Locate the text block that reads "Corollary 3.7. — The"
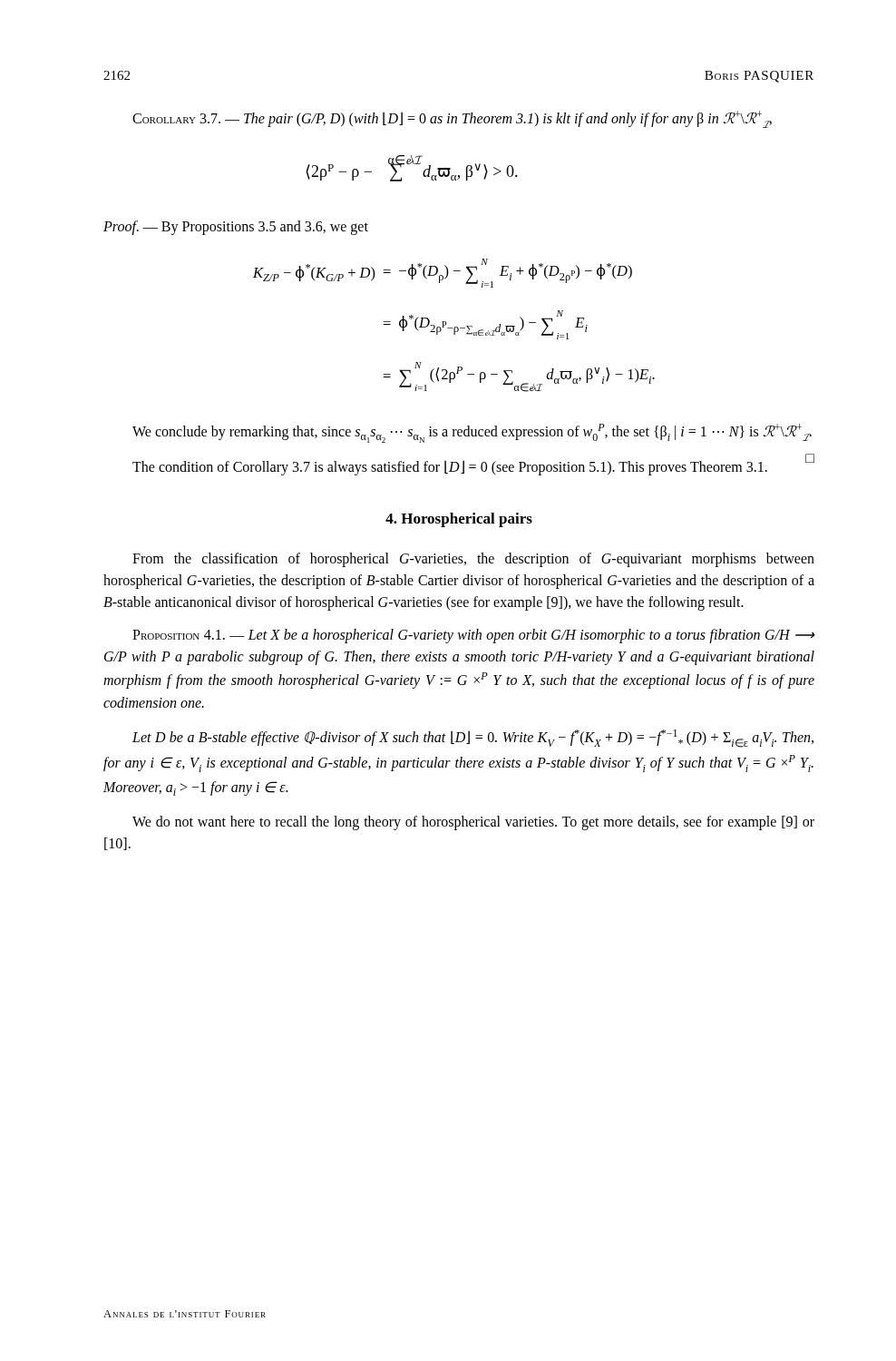 [459, 119]
